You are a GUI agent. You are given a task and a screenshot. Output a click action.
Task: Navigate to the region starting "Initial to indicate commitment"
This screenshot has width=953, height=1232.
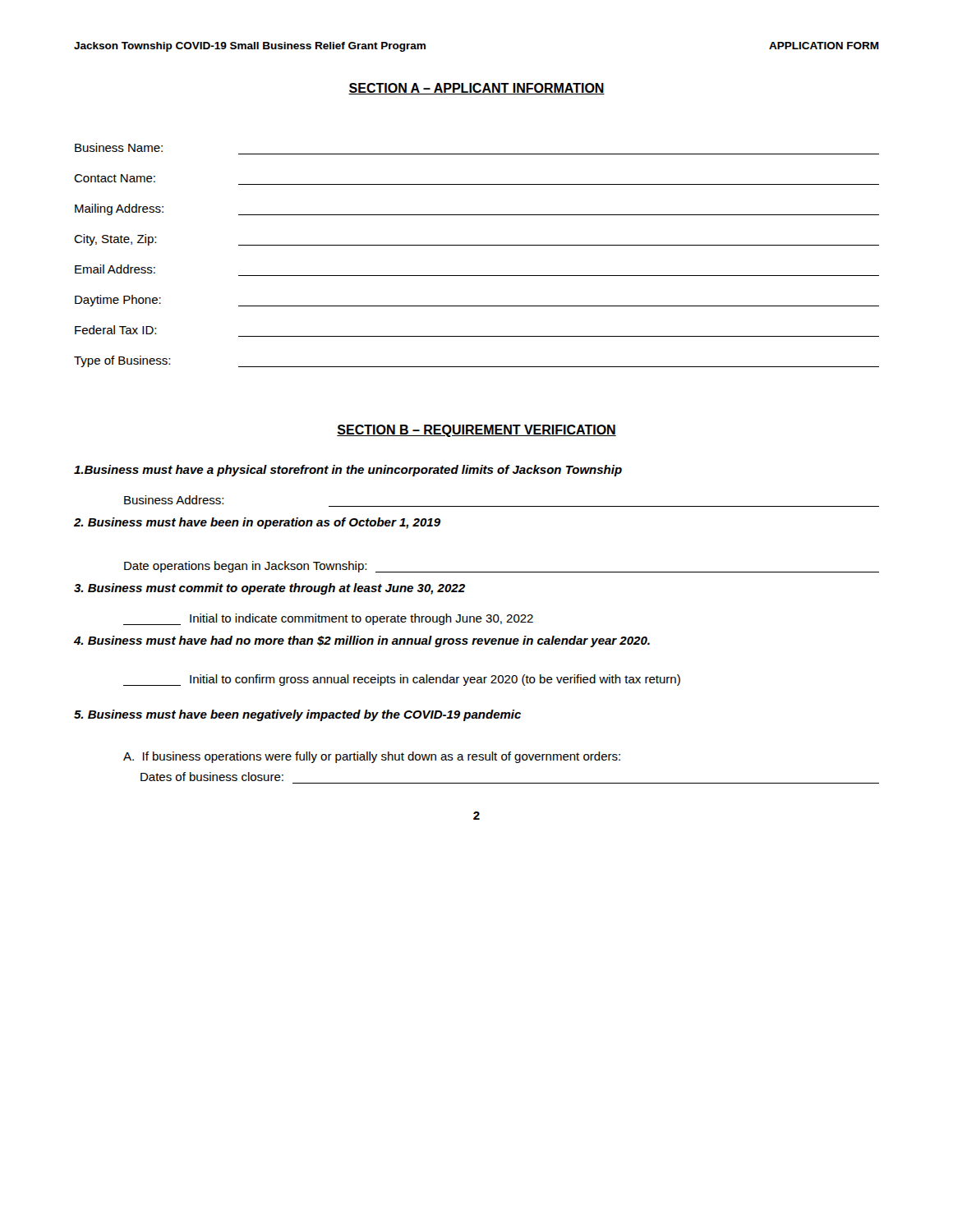tap(328, 617)
